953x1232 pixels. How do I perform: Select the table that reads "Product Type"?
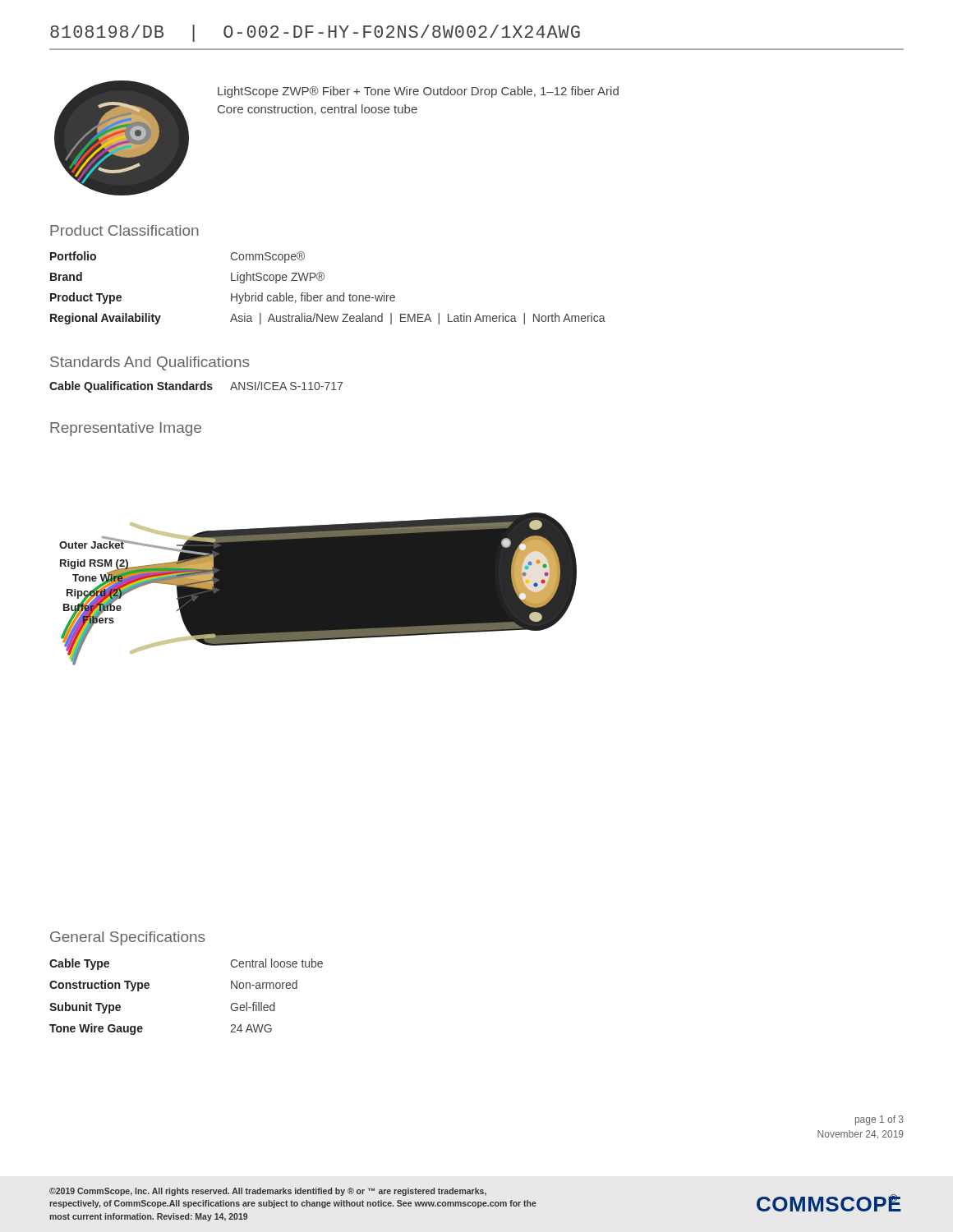click(x=476, y=287)
